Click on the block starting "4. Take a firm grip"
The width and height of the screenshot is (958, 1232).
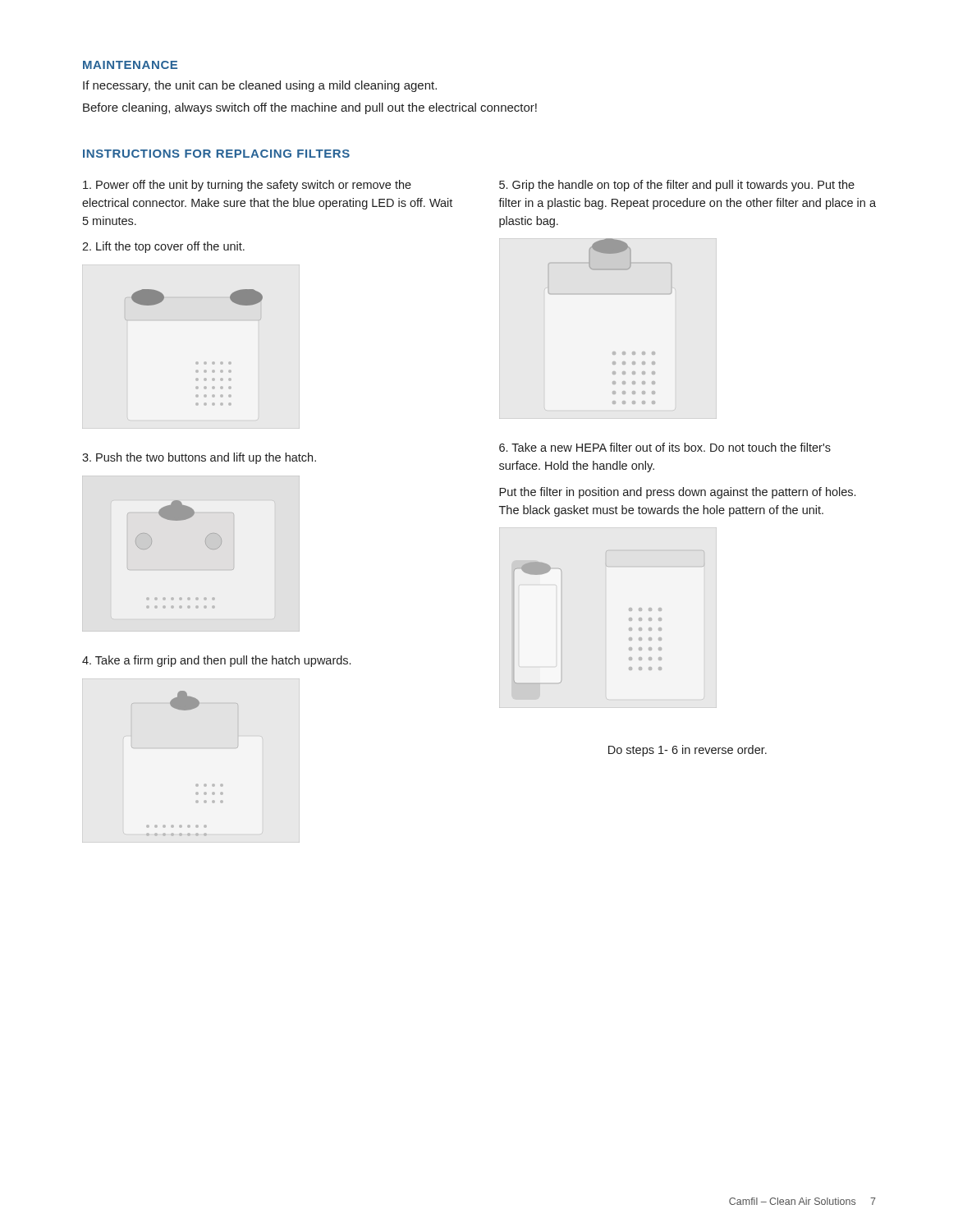pos(271,661)
